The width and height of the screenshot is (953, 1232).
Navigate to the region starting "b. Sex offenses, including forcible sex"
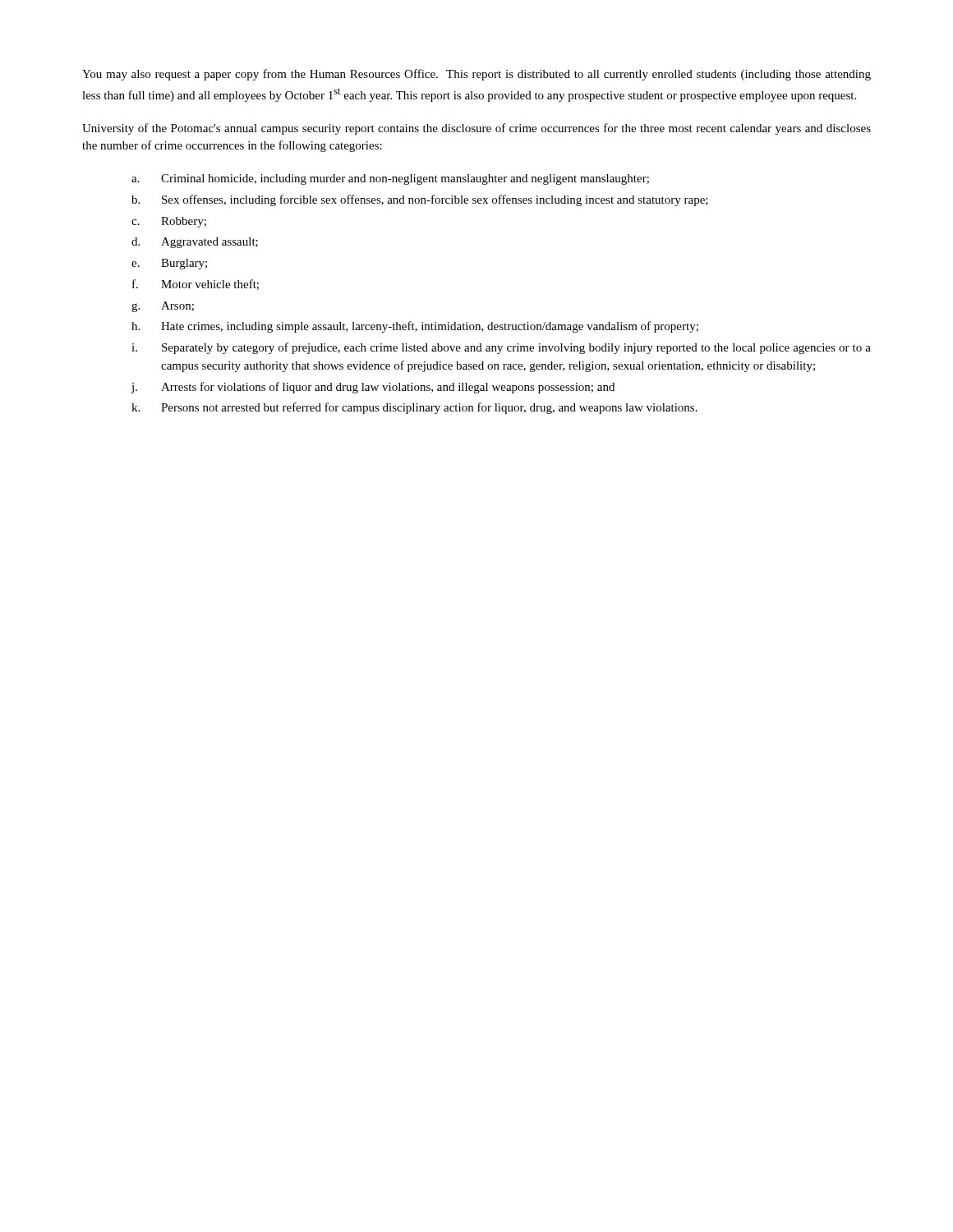point(501,200)
